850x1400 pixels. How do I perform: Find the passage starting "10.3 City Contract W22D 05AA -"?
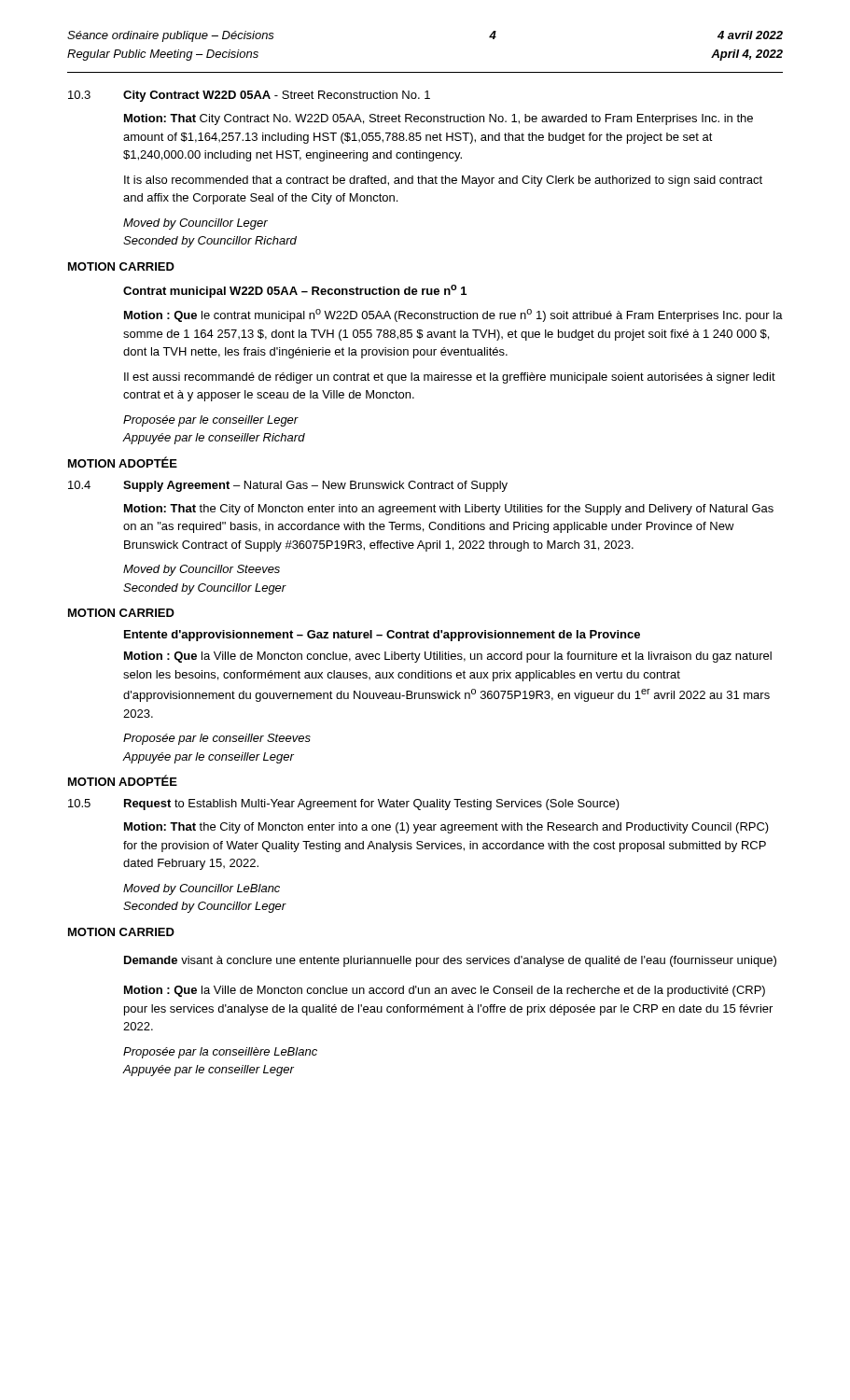pos(249,95)
